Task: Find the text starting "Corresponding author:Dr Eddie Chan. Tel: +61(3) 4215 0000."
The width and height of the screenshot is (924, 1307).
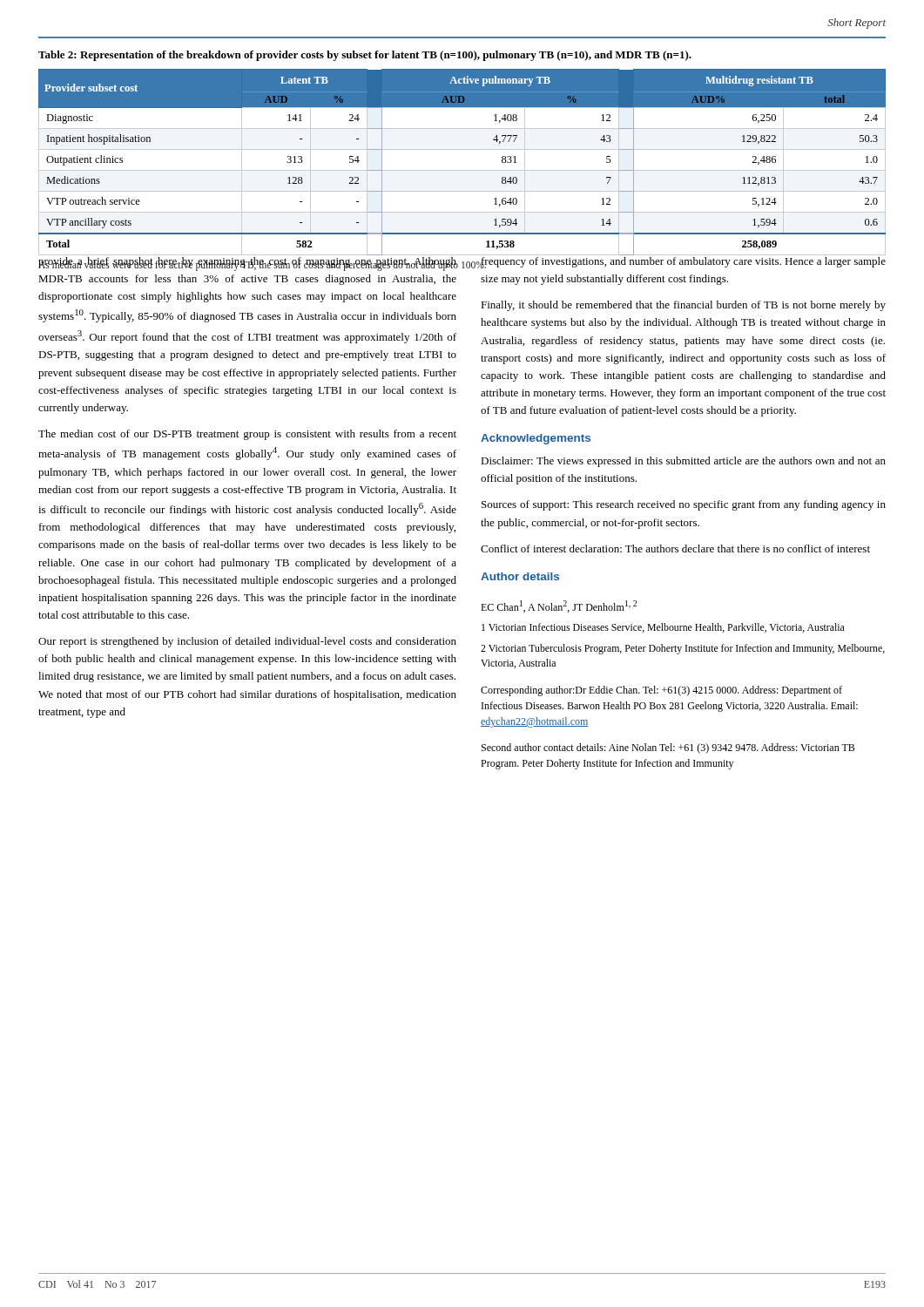Action: [683, 706]
